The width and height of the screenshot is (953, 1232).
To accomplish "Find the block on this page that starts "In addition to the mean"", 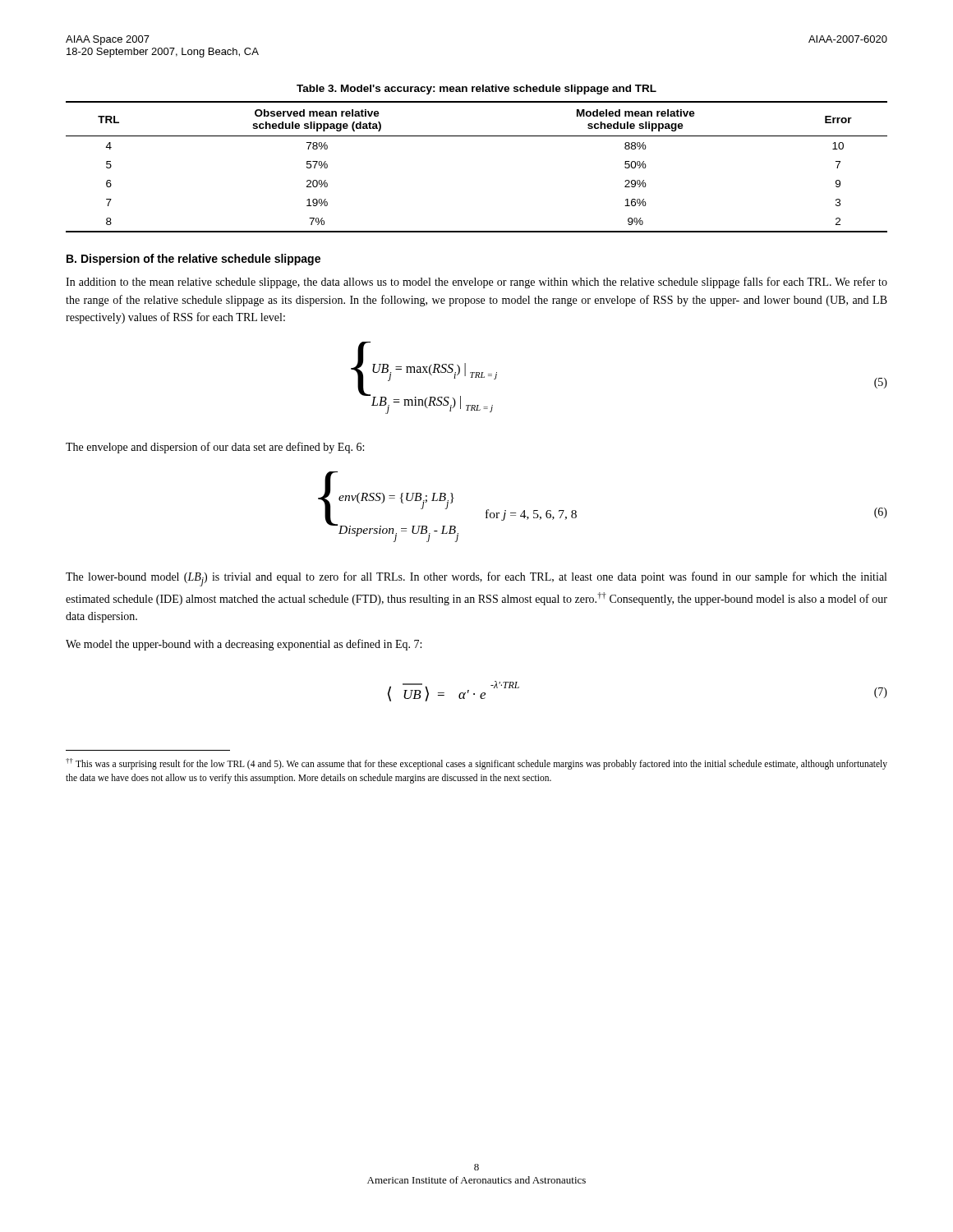I will pos(476,300).
